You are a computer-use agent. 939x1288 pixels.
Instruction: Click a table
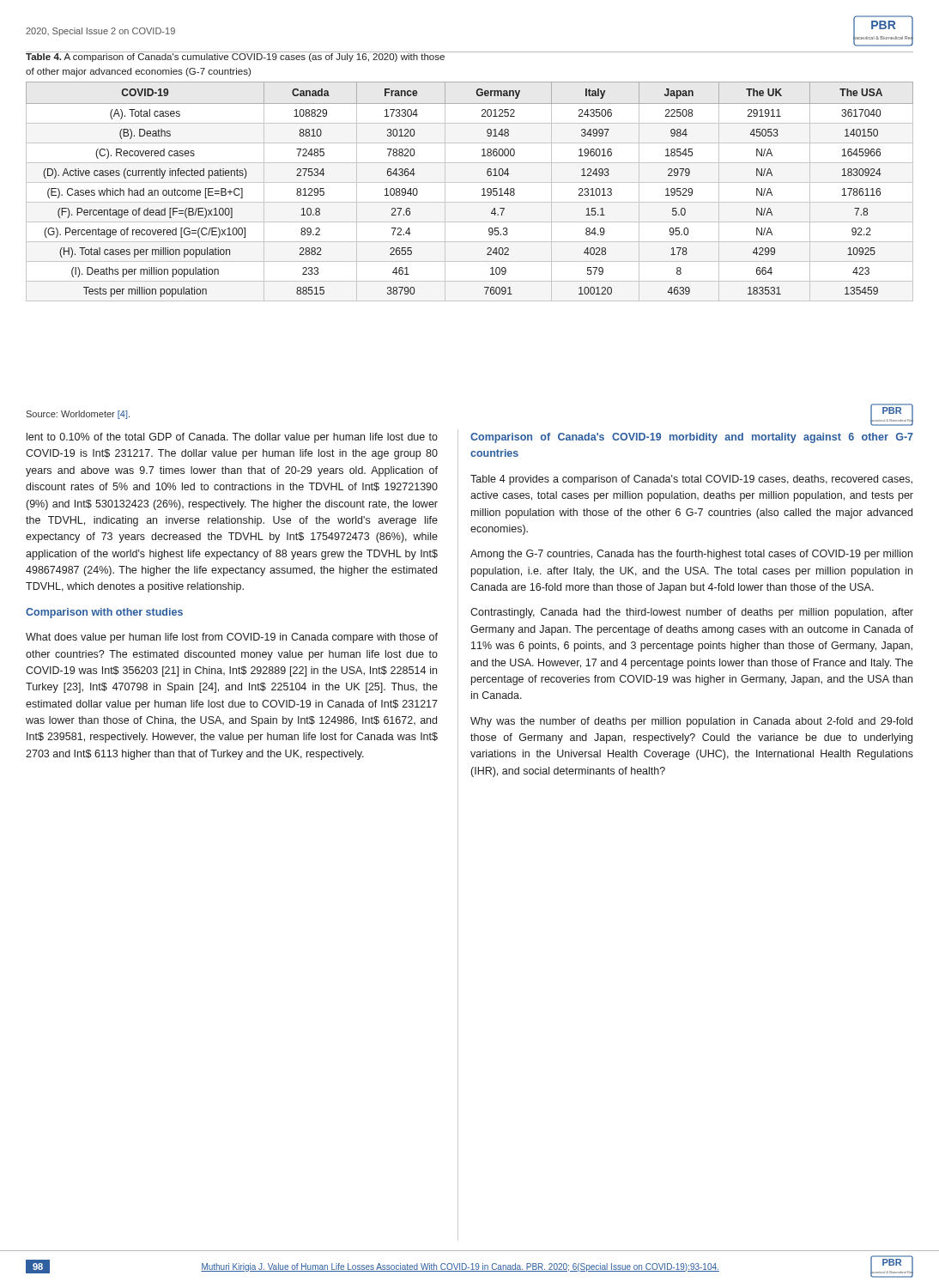click(x=470, y=191)
